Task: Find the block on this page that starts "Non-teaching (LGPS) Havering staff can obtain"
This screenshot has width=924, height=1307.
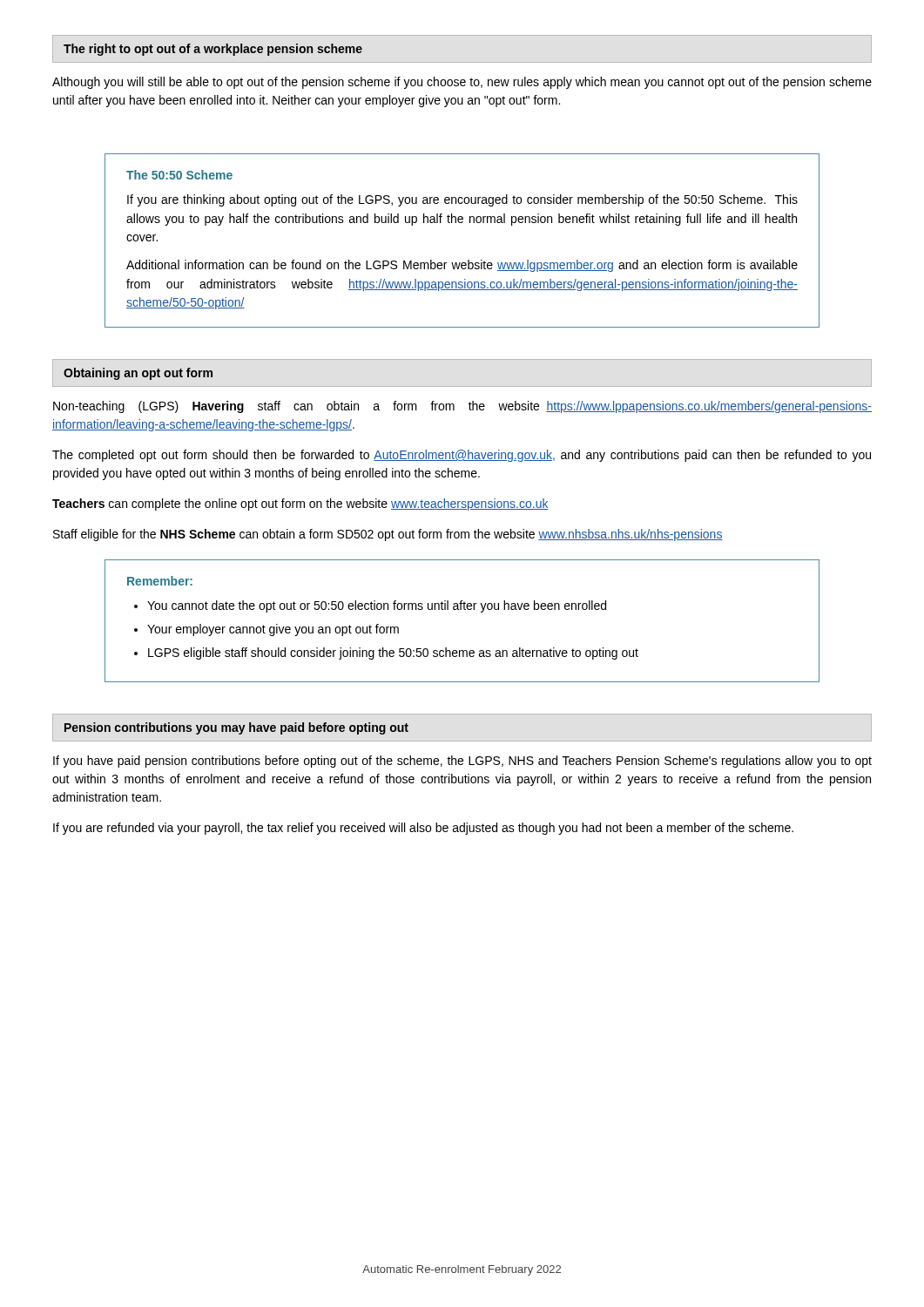Action: 462,415
